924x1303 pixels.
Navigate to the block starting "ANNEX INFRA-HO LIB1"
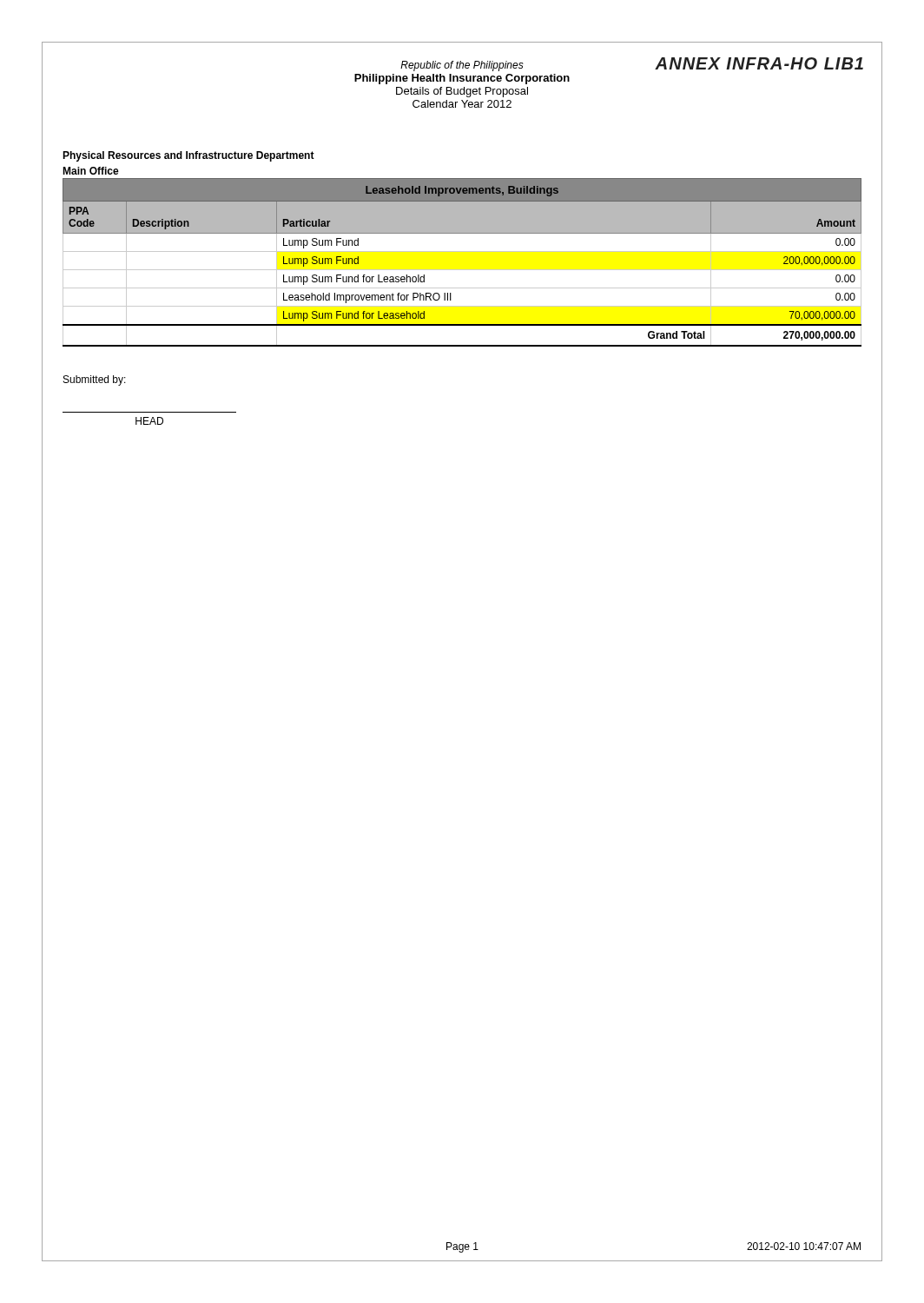(x=760, y=63)
